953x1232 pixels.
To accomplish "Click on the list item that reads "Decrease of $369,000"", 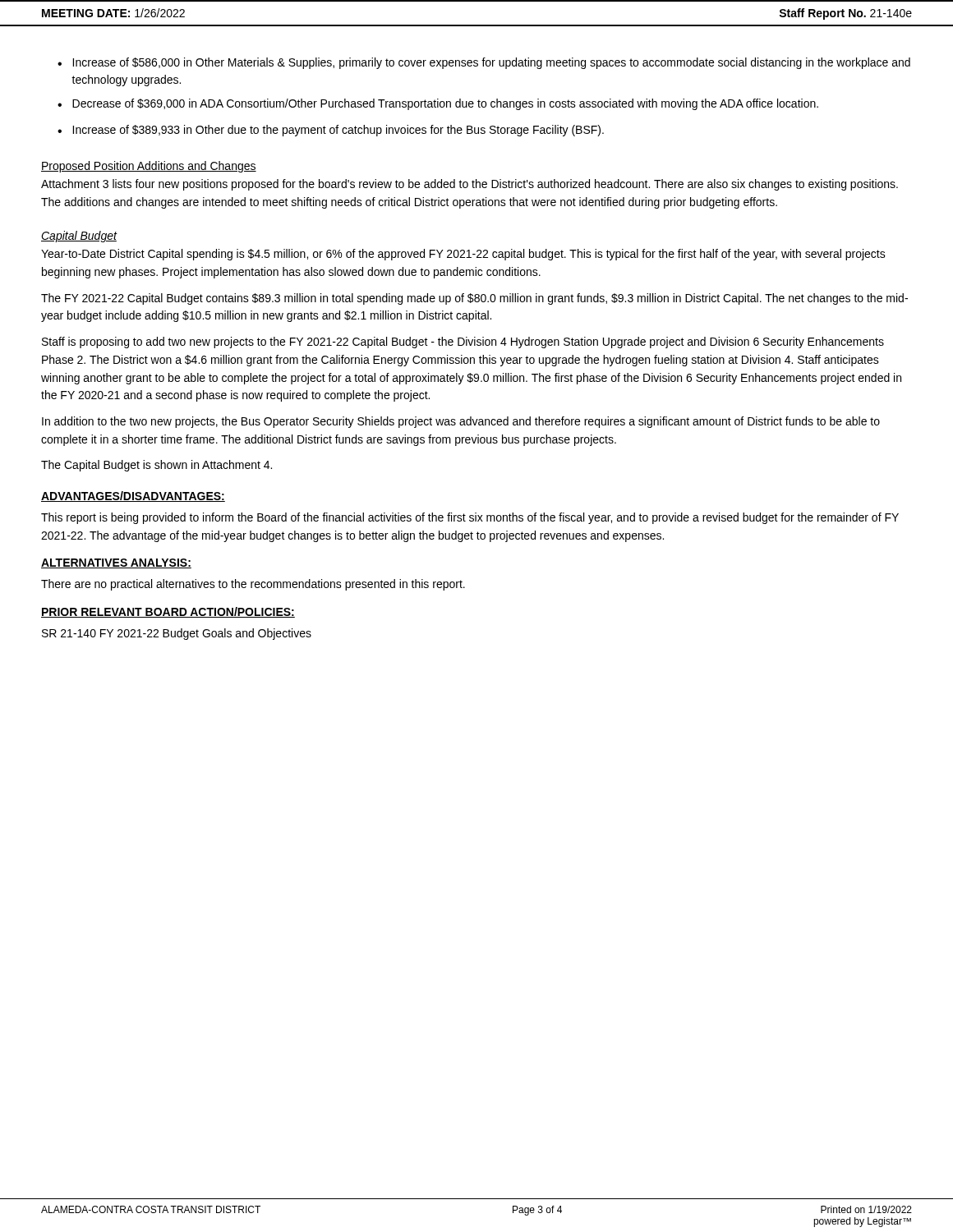I will 492,104.
